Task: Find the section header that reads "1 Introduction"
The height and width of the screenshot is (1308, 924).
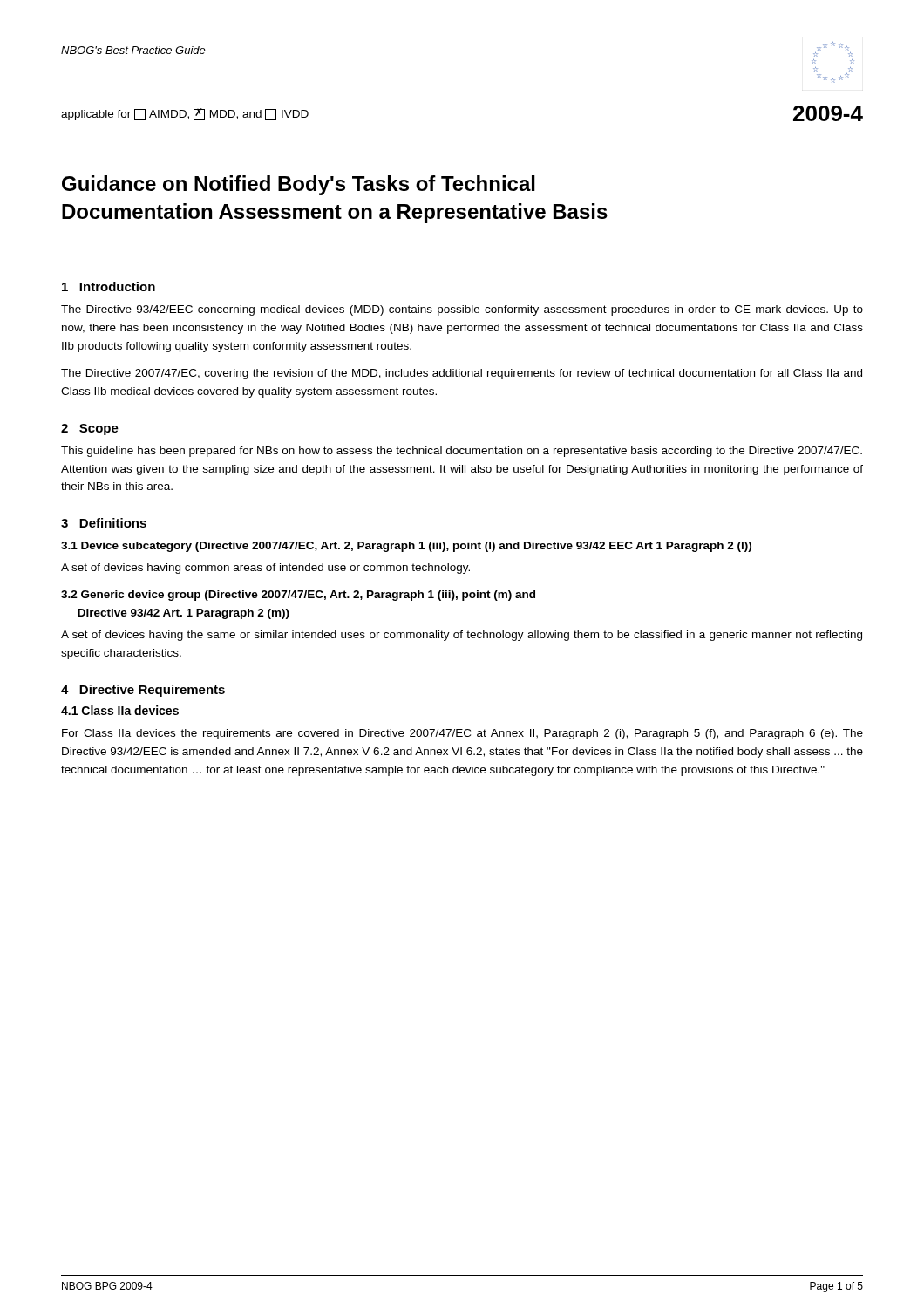Action: click(x=108, y=286)
